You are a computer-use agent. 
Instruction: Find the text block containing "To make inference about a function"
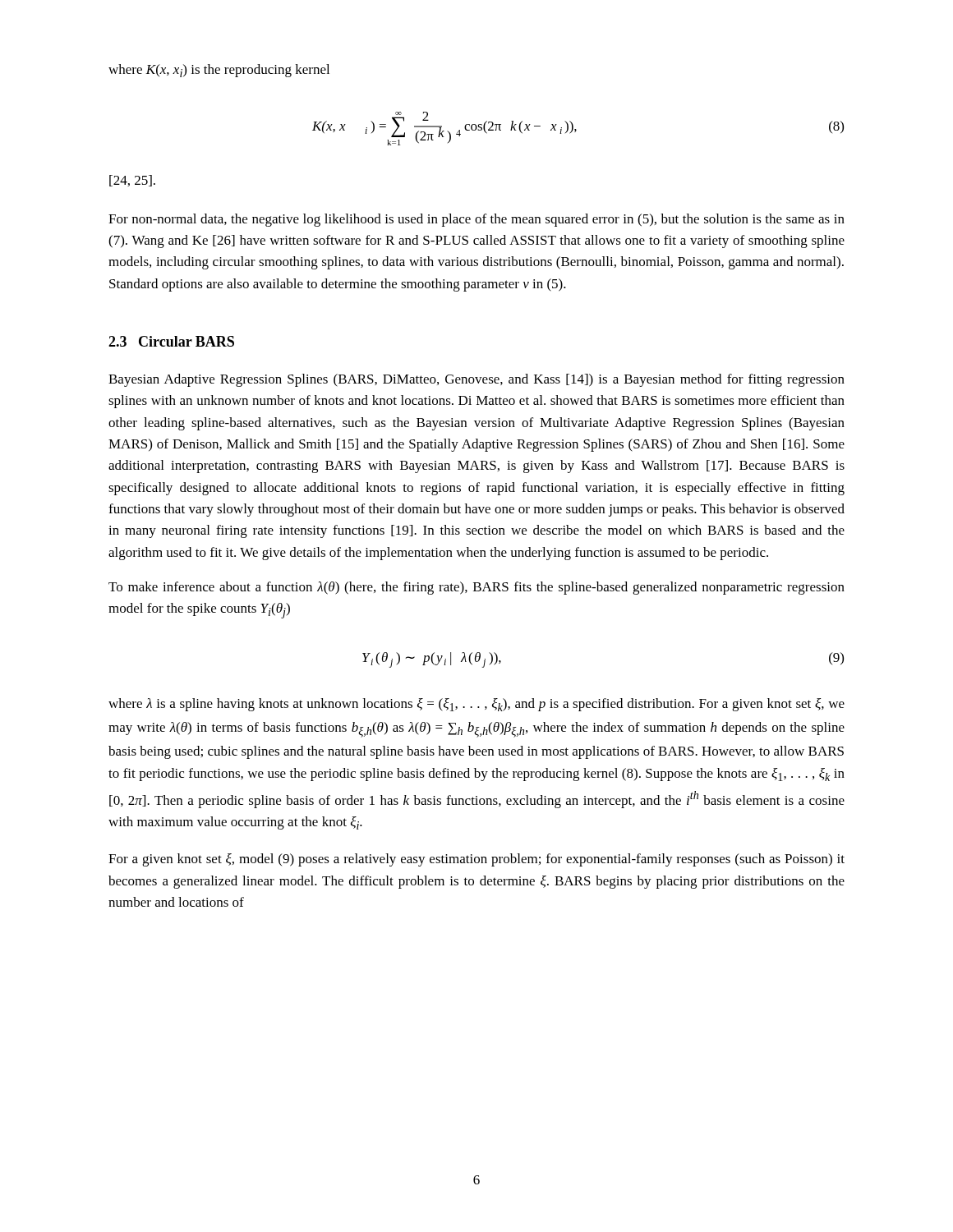[x=476, y=599]
